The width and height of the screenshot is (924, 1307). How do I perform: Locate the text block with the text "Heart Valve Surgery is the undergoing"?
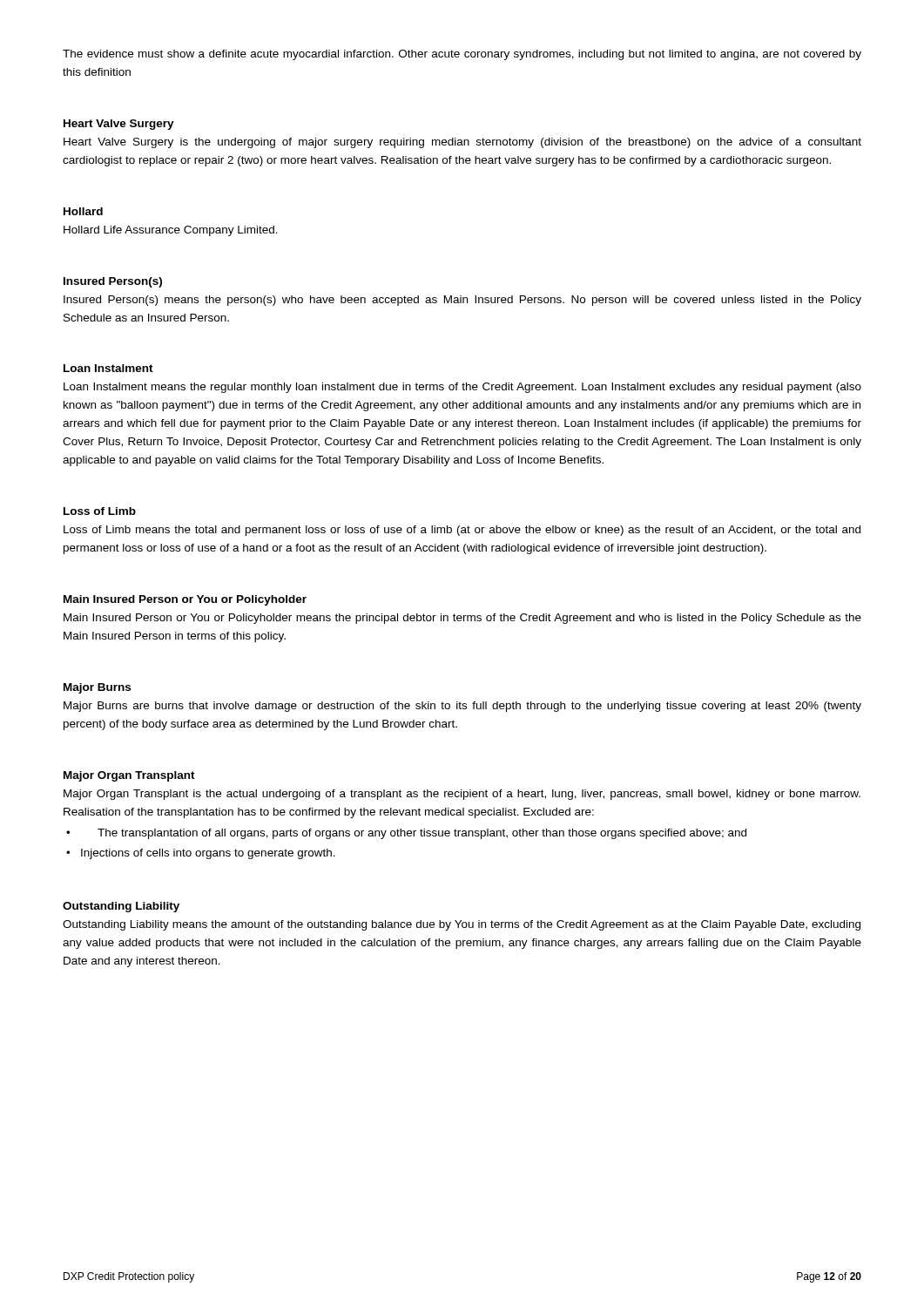tap(462, 151)
